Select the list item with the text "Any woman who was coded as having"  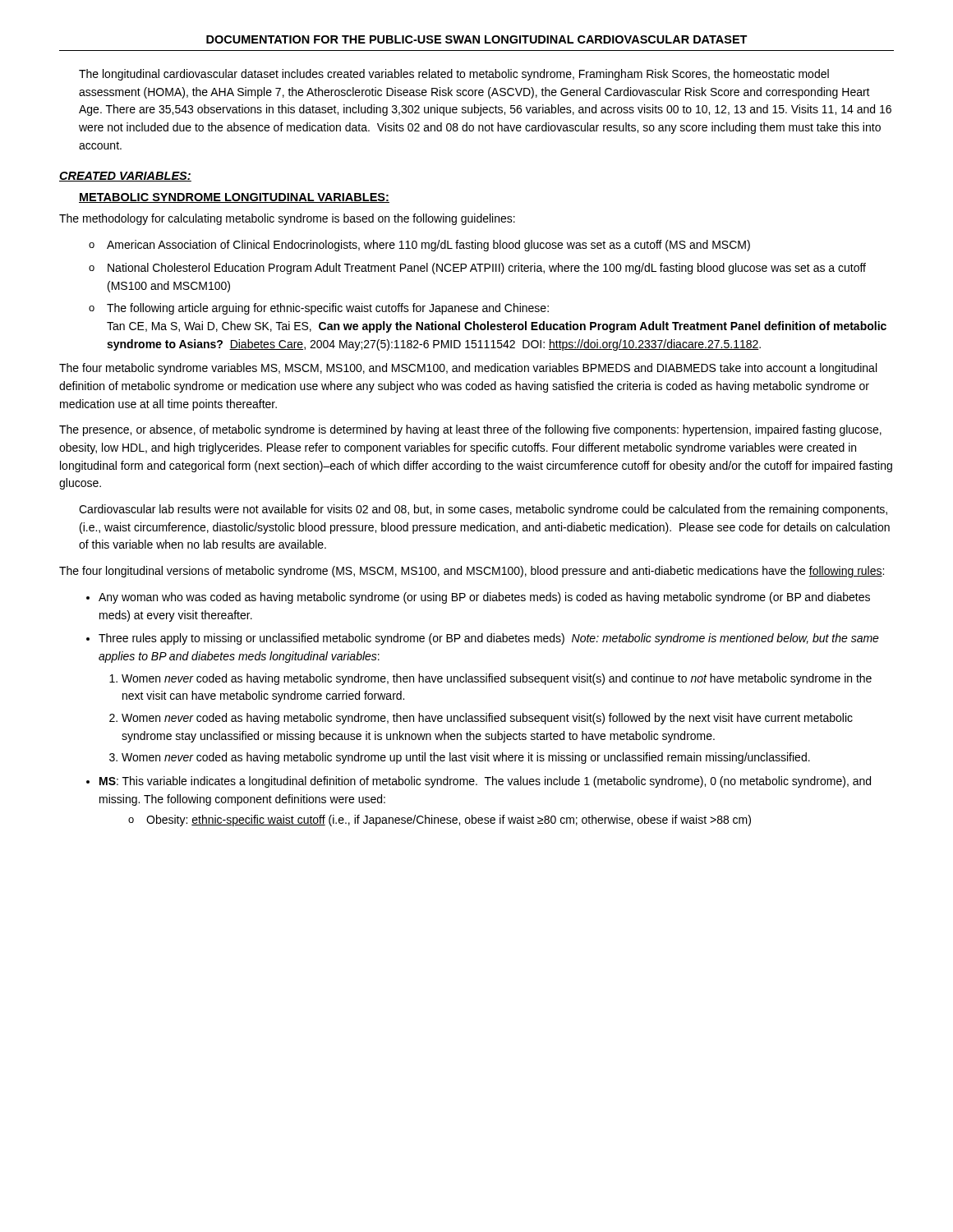coord(496,607)
